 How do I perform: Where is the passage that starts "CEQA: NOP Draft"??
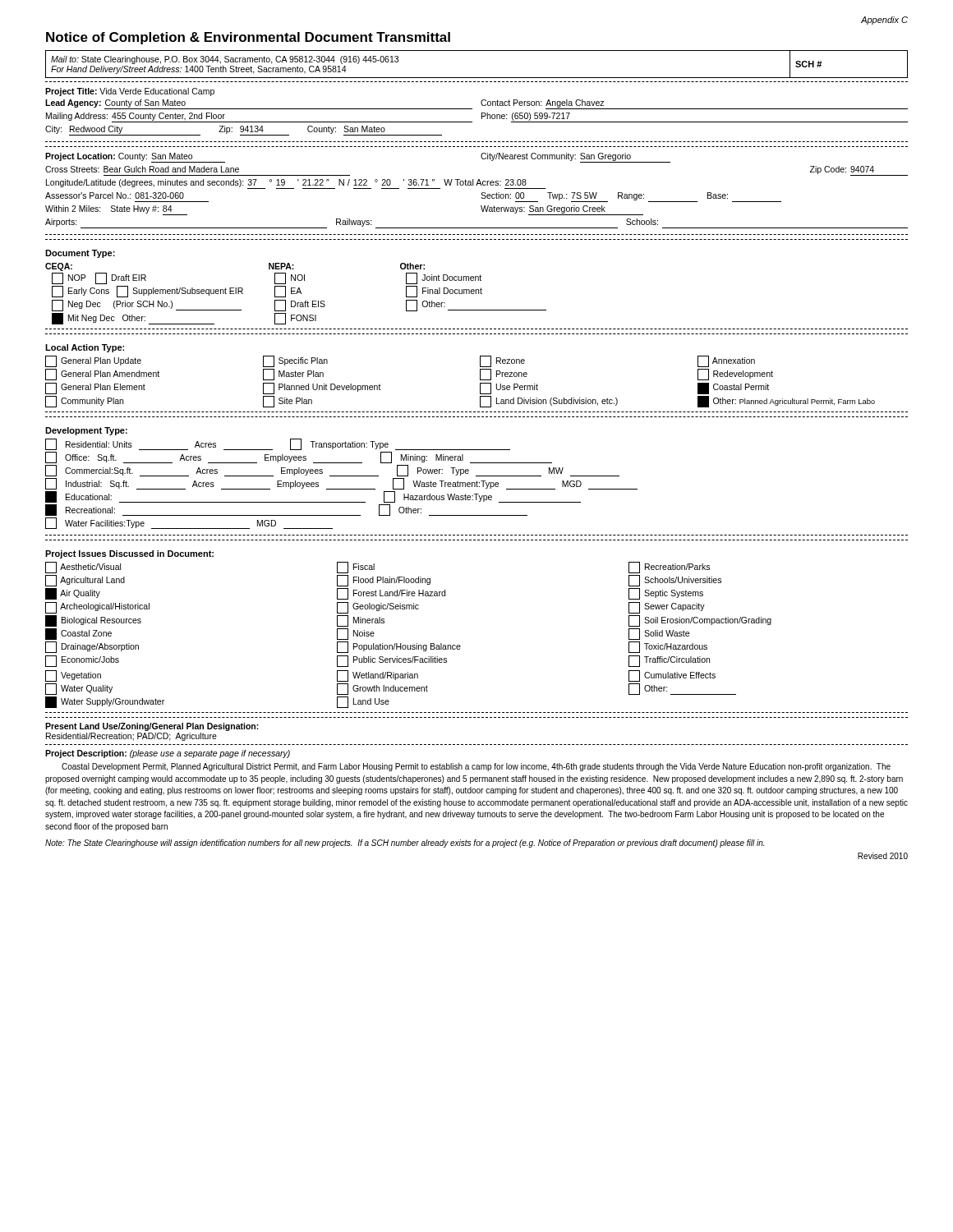[x=296, y=293]
